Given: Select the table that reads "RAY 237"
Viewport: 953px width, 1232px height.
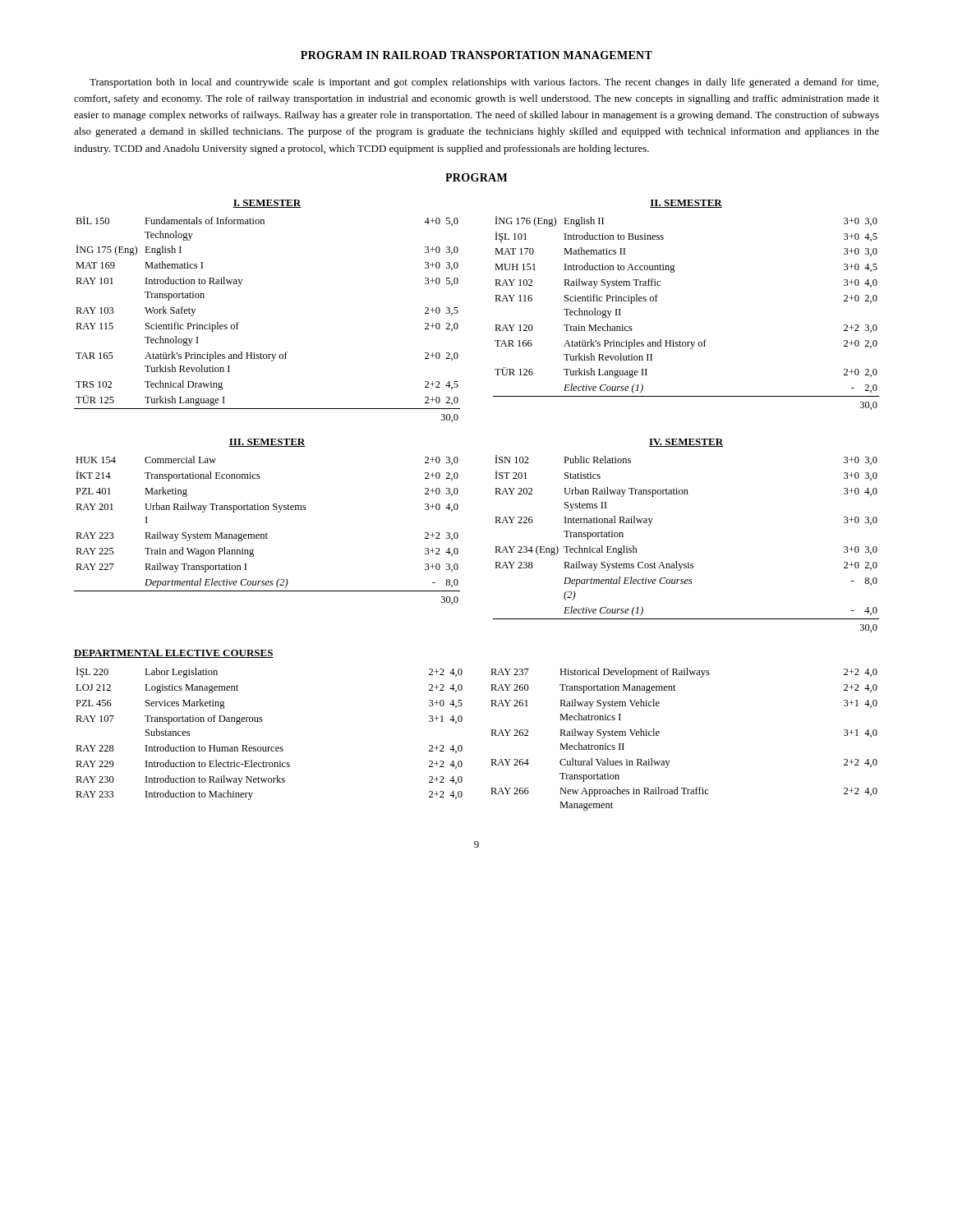Looking at the screenshot, I should click(x=684, y=739).
